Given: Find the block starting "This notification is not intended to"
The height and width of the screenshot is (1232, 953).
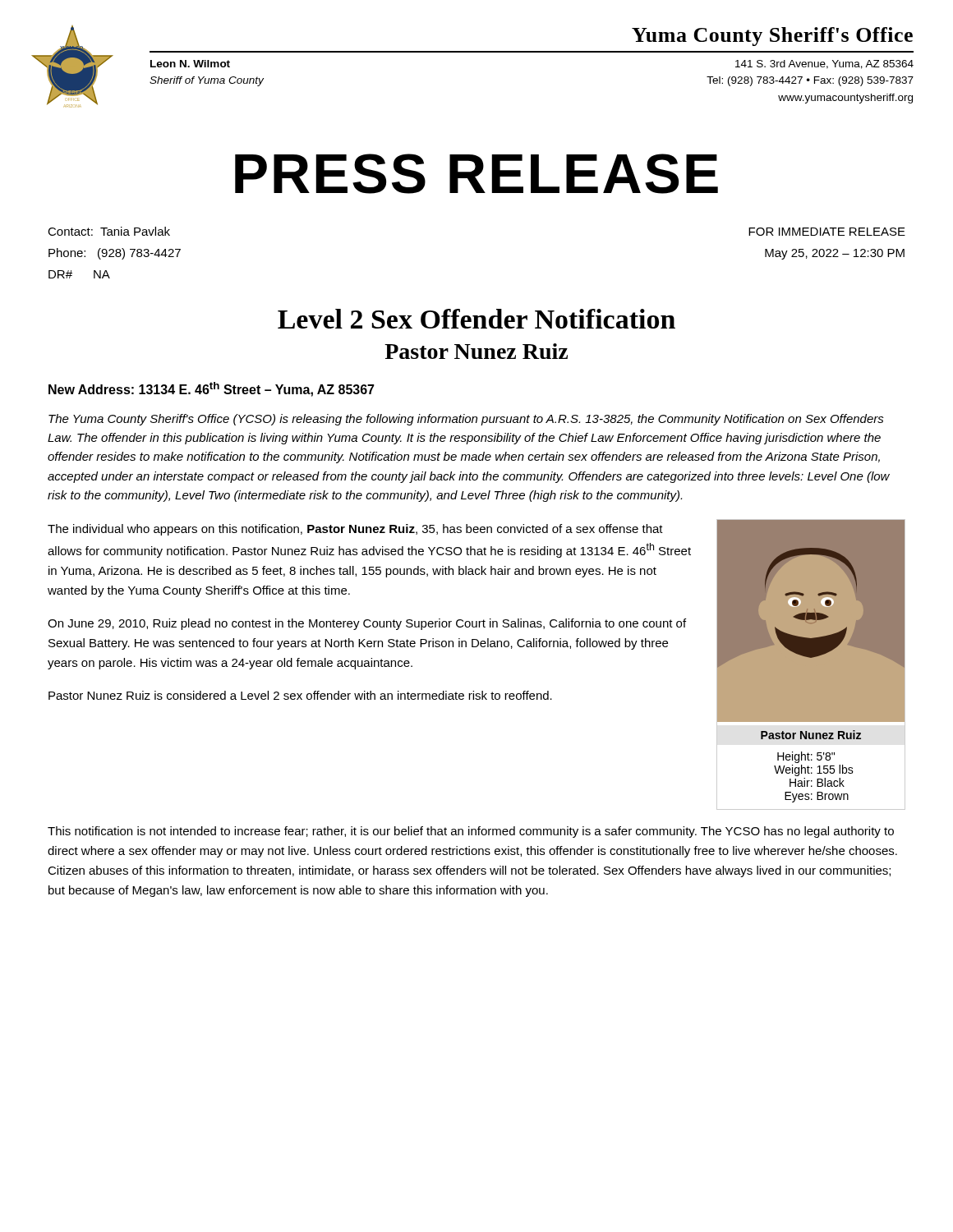Looking at the screenshot, I should (473, 860).
